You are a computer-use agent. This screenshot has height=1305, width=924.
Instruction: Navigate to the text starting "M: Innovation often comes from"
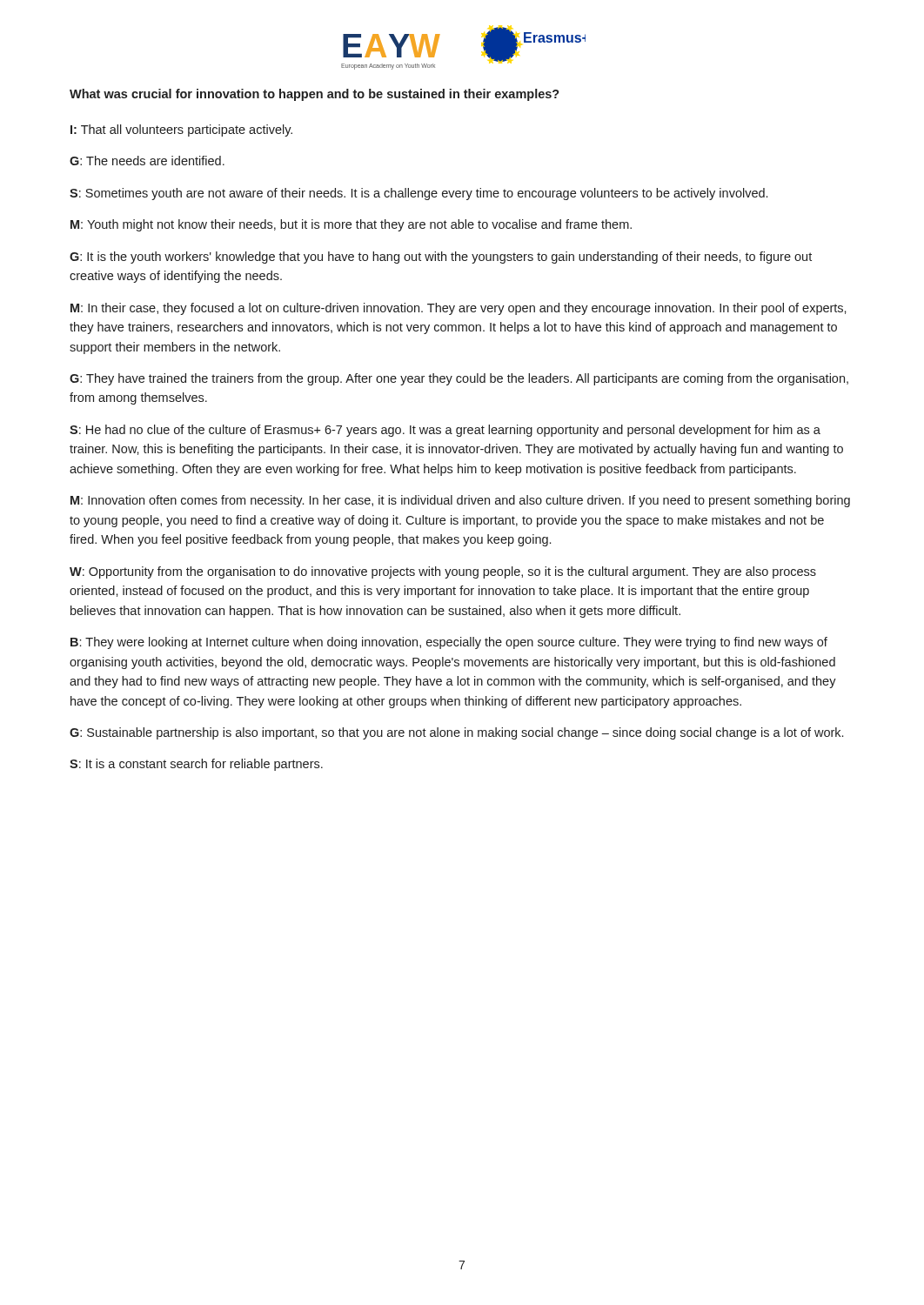(x=460, y=520)
